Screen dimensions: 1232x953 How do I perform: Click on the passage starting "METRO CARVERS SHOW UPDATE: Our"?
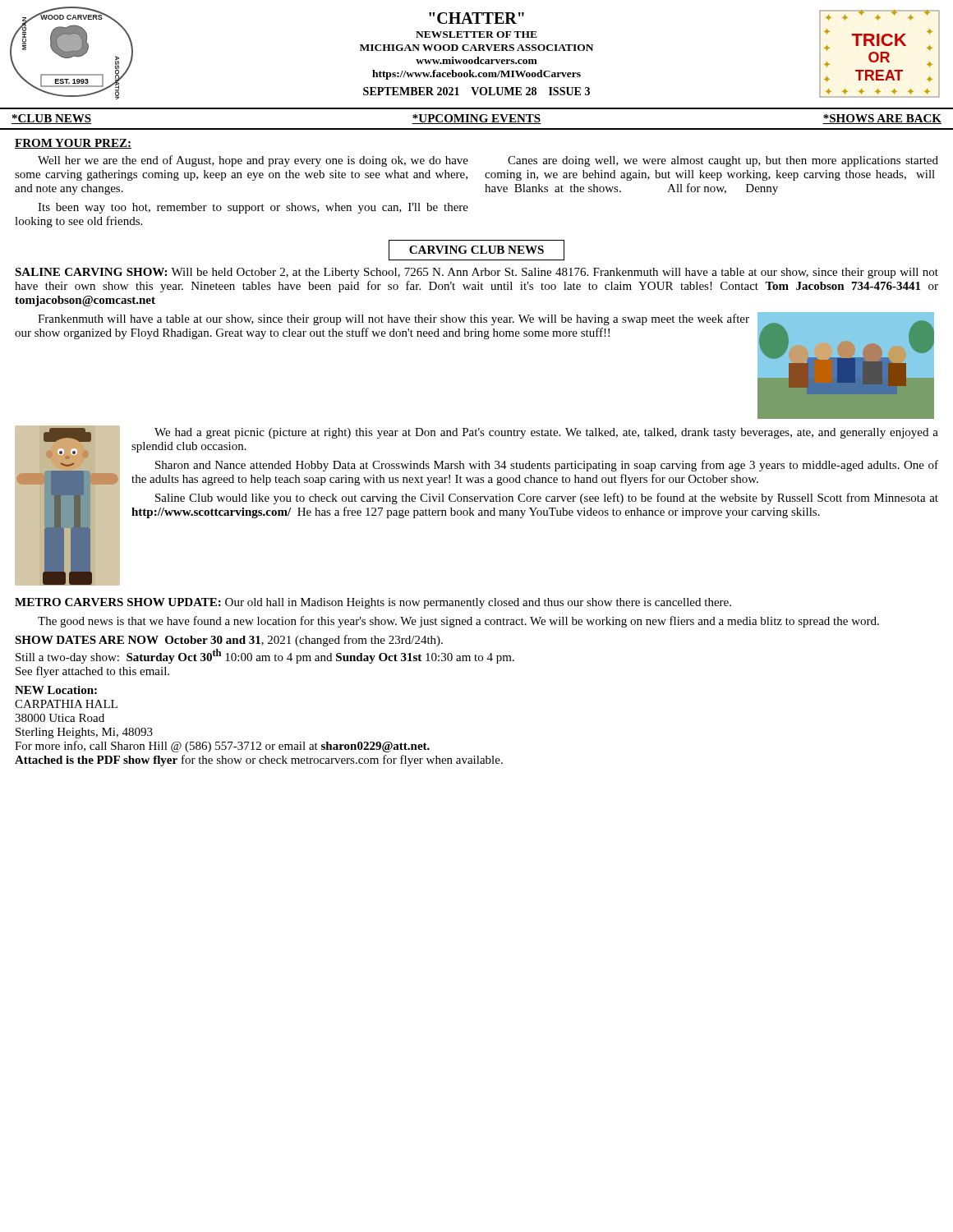[x=373, y=603]
